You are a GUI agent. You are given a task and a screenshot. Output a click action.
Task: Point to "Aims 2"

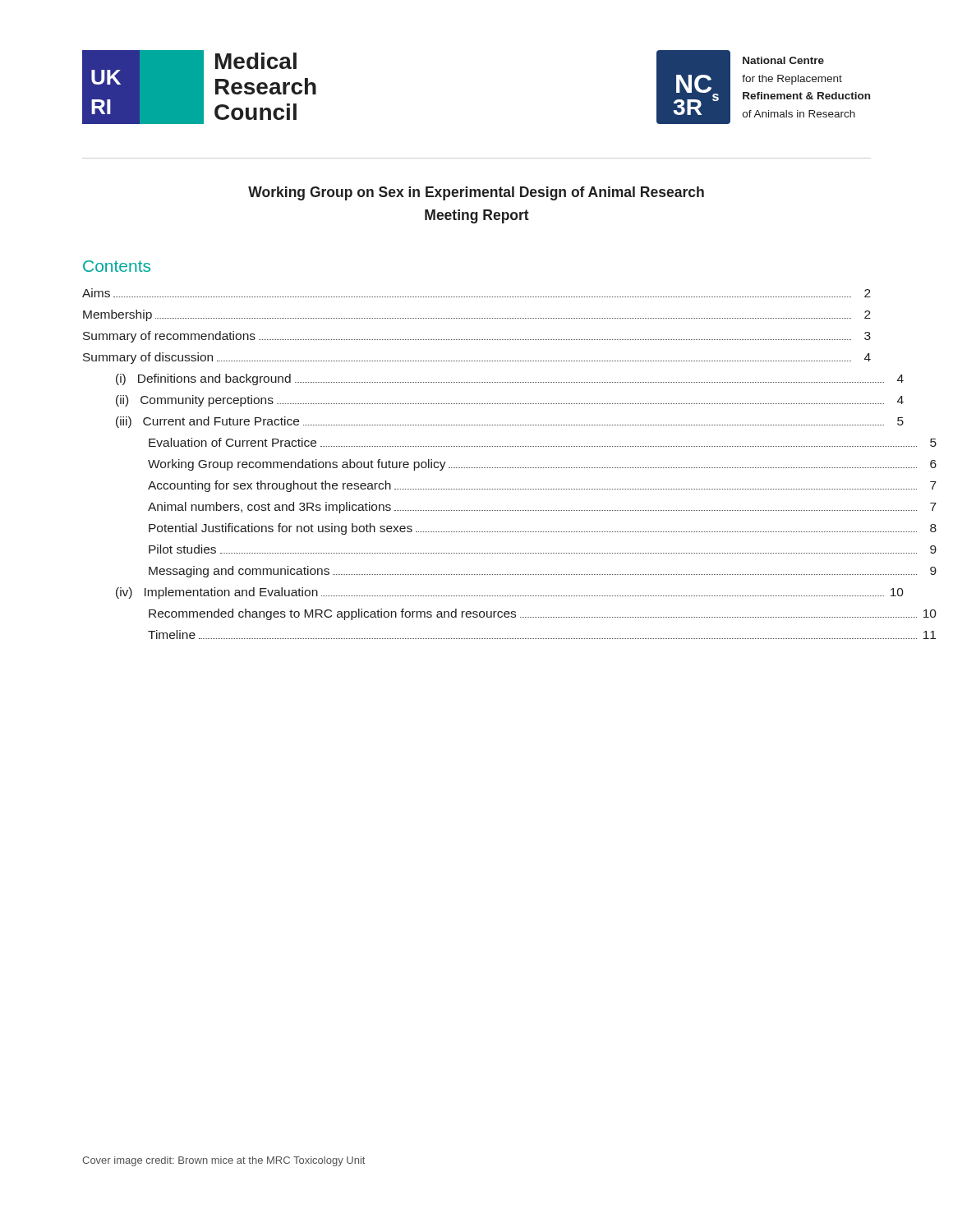[476, 293]
